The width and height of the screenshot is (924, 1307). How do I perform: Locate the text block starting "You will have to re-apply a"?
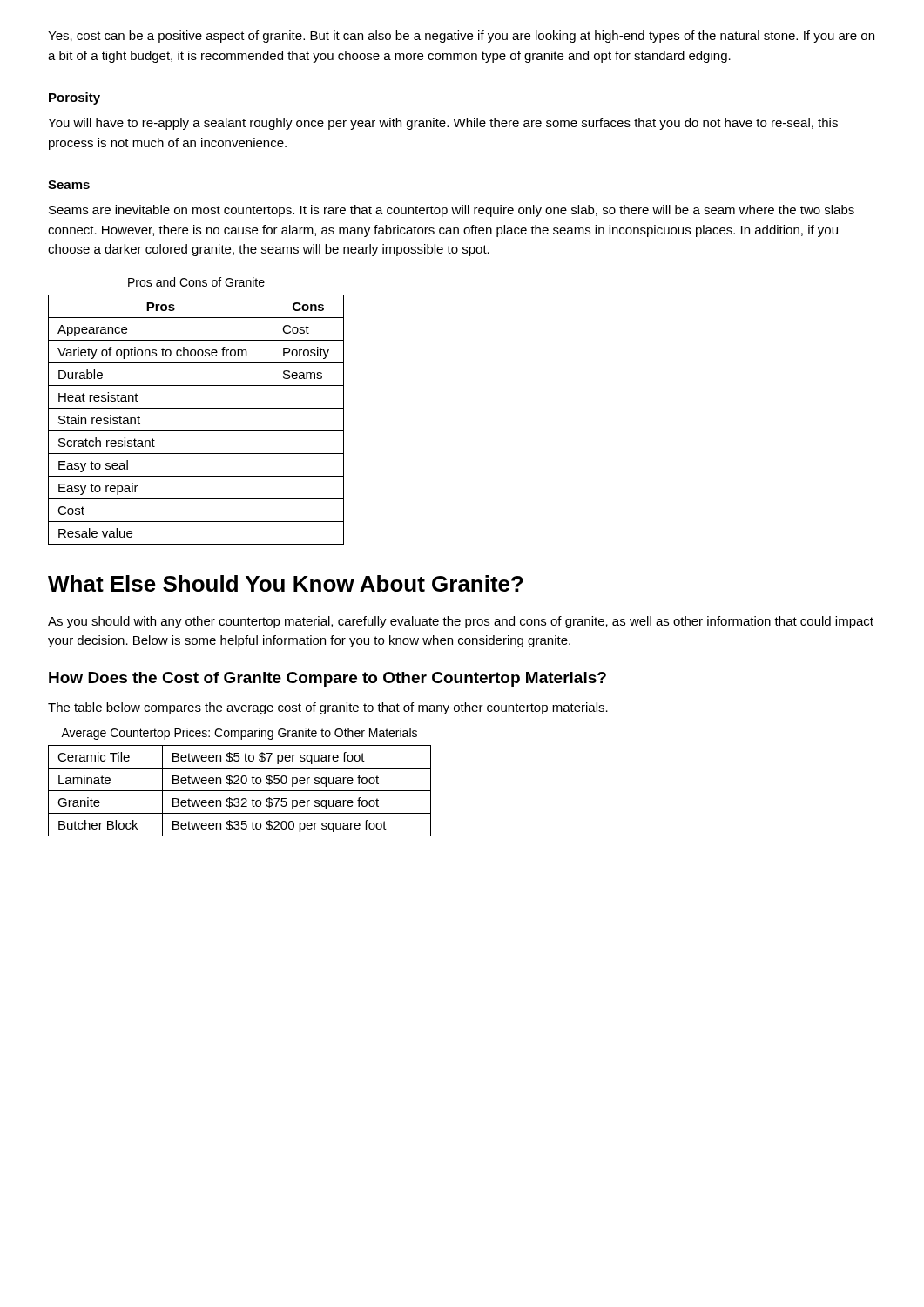tap(443, 132)
